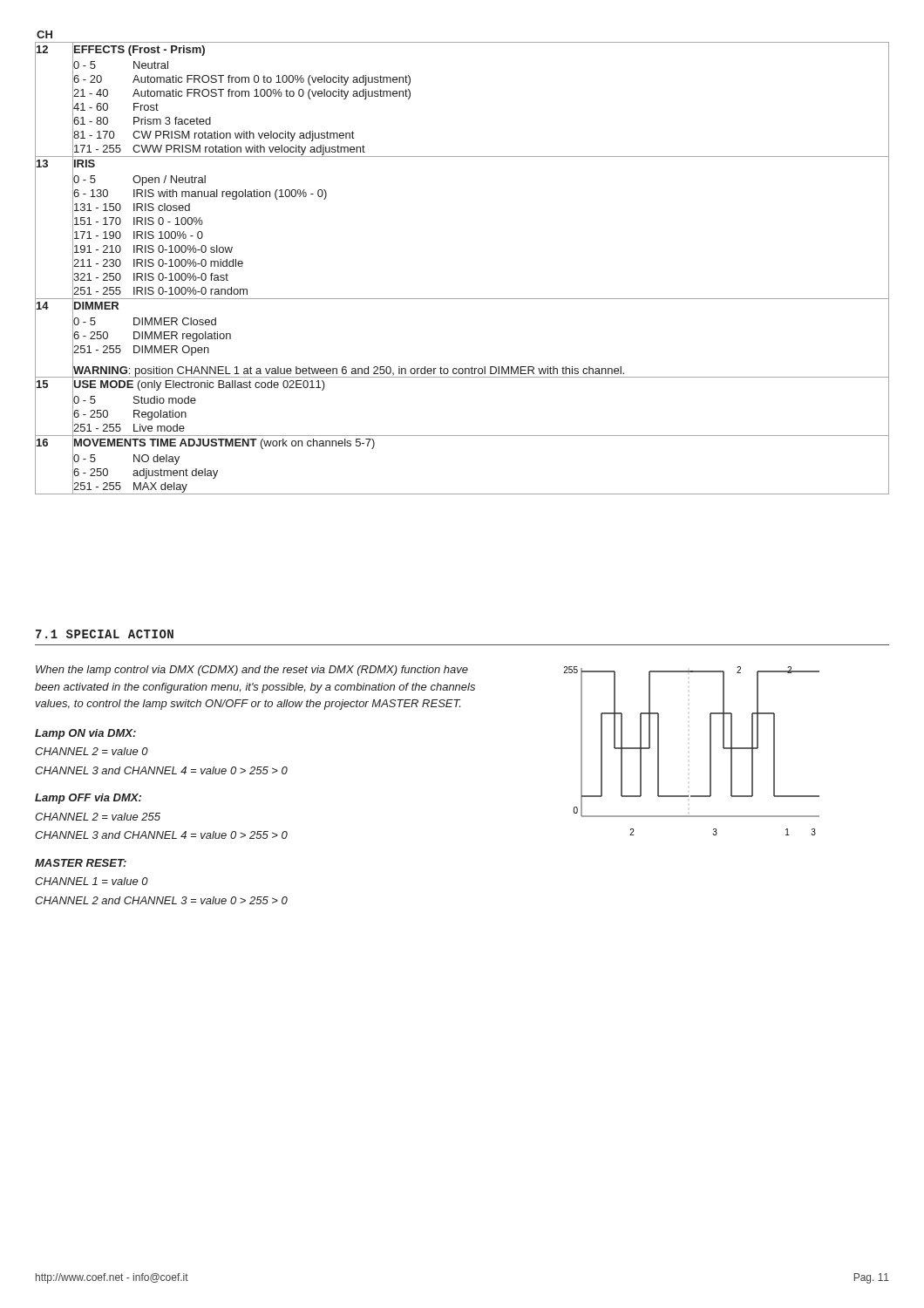Click on the text block that reads "MASTER RESET: CHANNEL 1 = value"
Image resolution: width=924 pixels, height=1308 pixels.
[81, 863]
